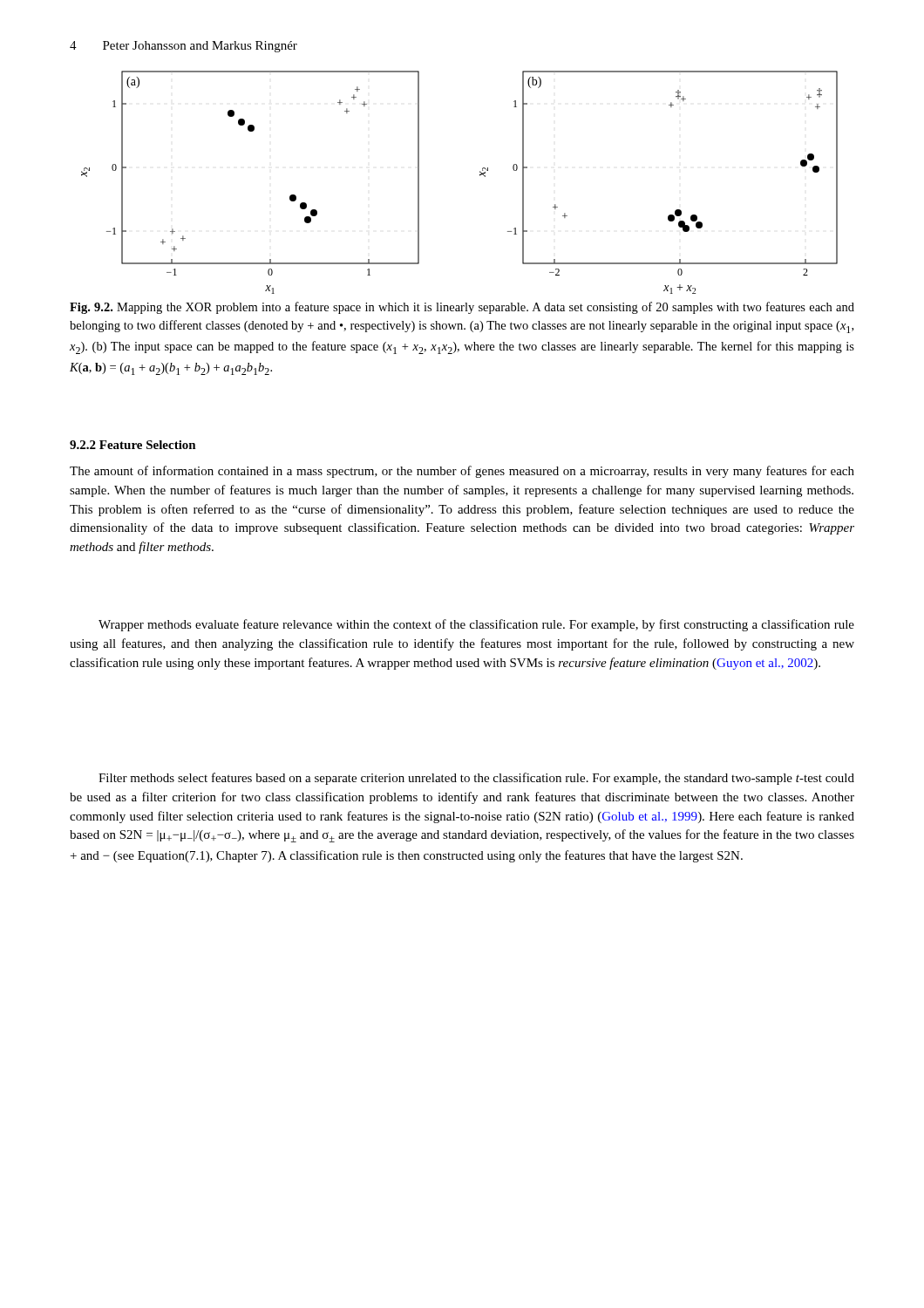Screen dimensions: 1308x924
Task: Locate the text block that says "The amount of information contained in a mass"
Action: (462, 510)
